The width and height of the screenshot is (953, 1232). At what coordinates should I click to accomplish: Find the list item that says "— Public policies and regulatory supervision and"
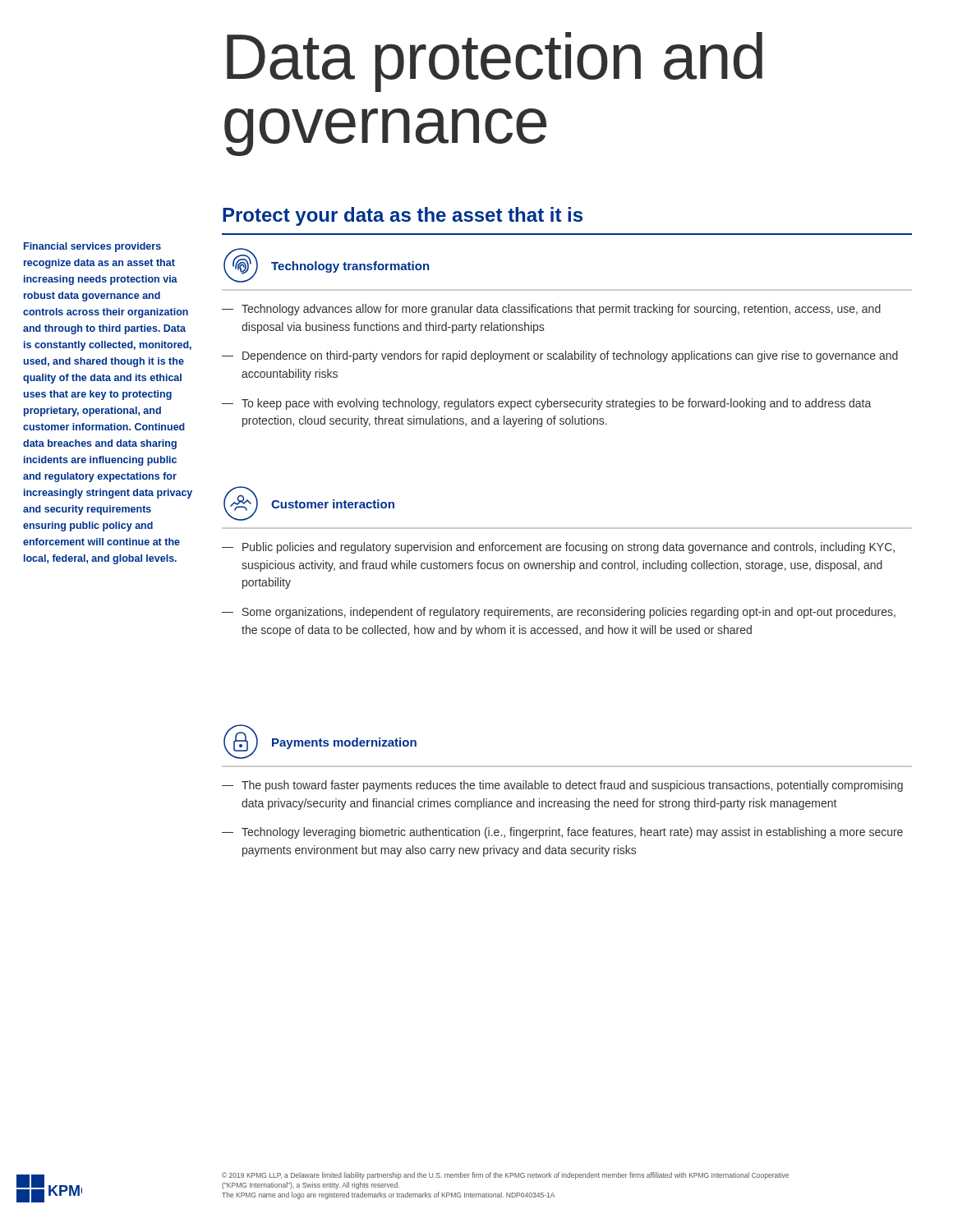(567, 565)
